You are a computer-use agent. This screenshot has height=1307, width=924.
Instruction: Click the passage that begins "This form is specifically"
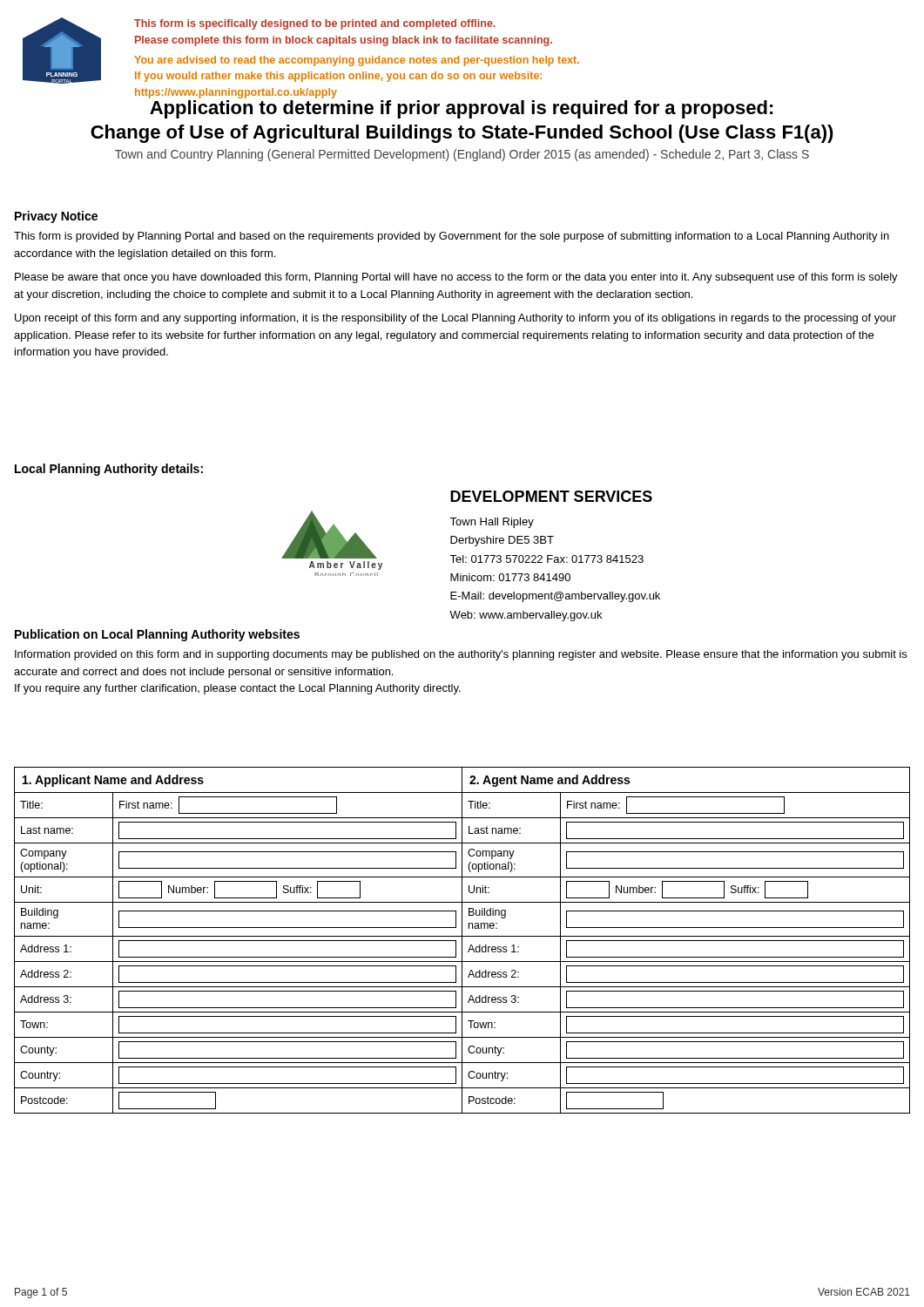pos(522,58)
